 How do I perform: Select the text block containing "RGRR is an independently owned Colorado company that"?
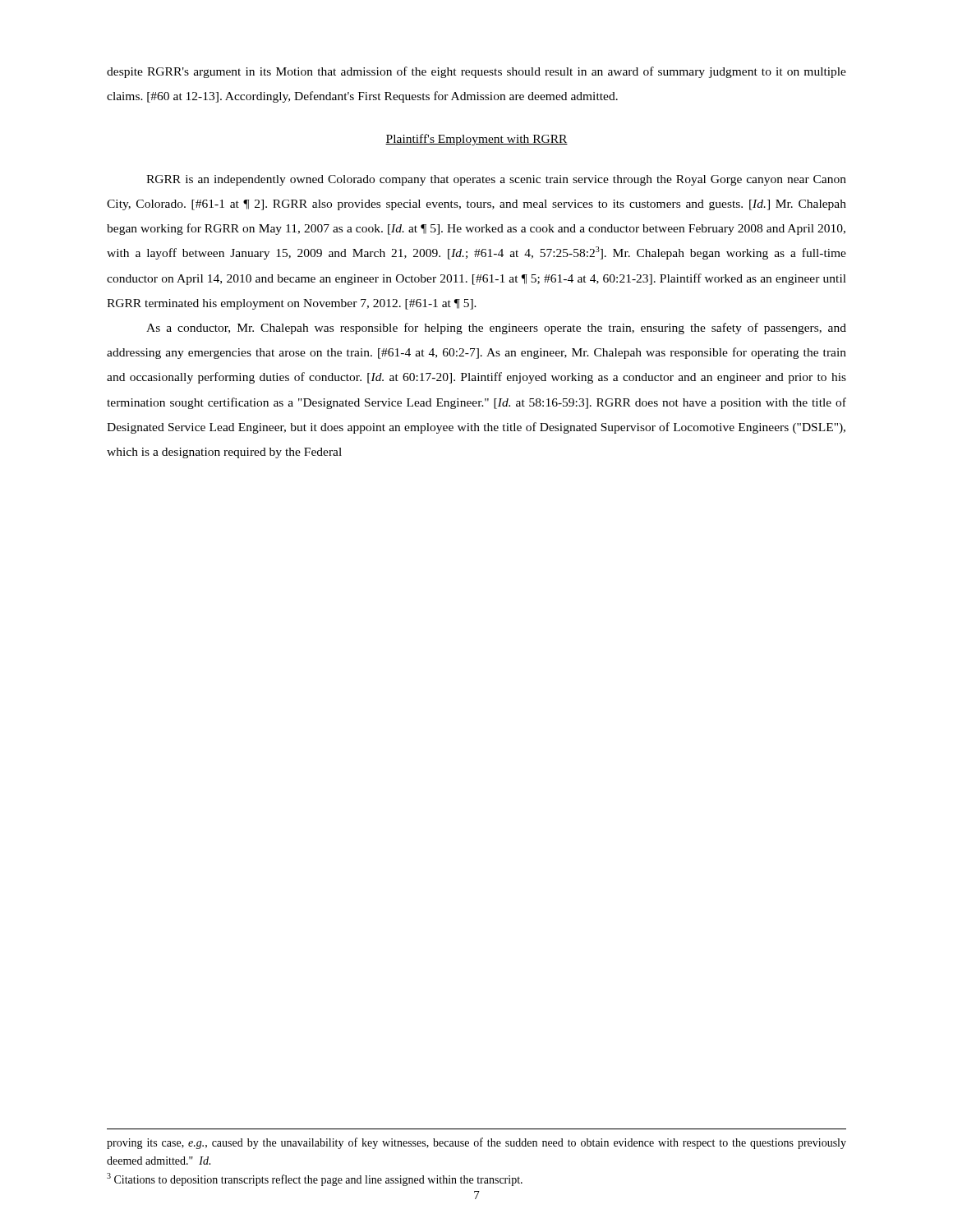(x=476, y=240)
